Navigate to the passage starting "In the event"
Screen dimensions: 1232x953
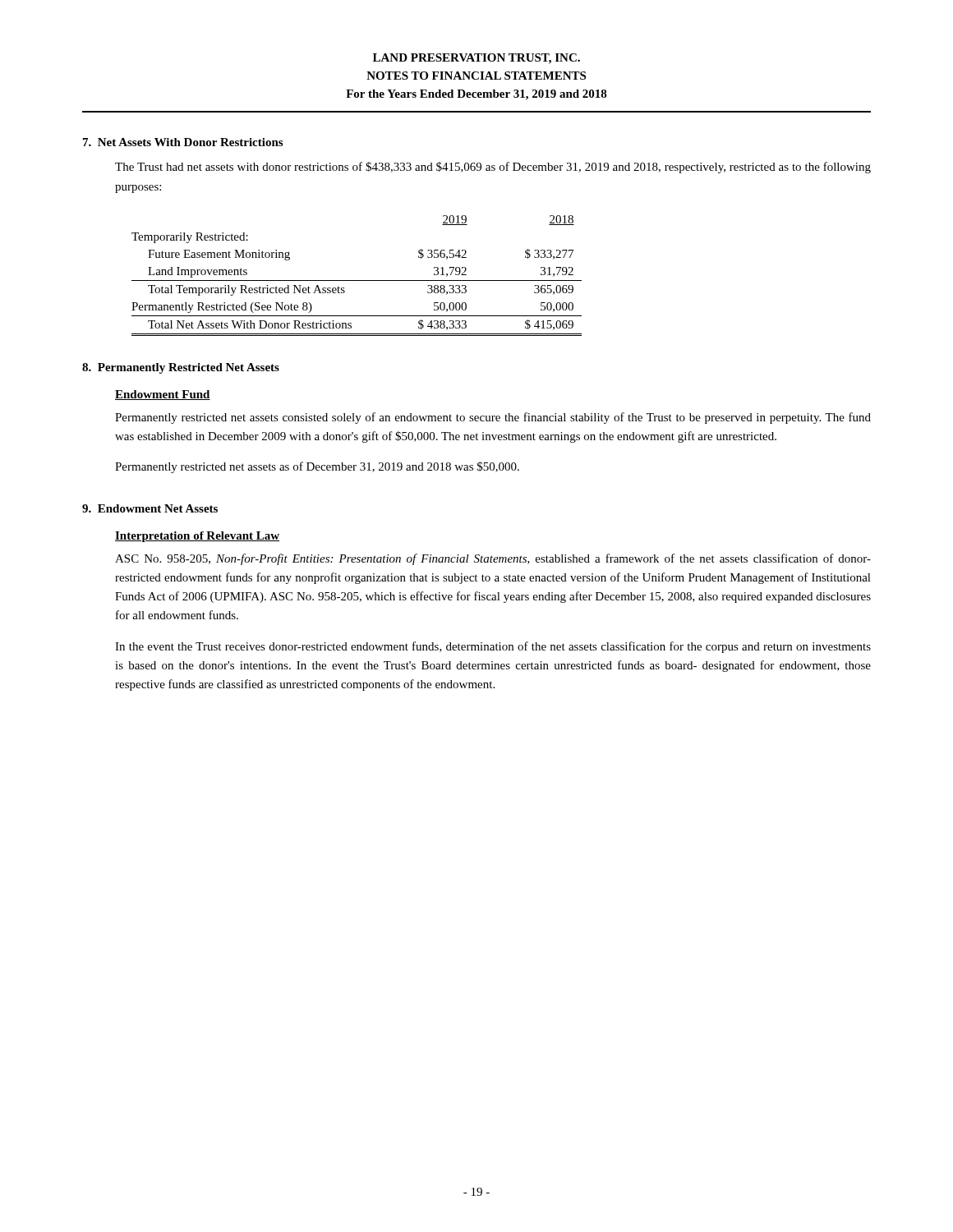tap(493, 665)
